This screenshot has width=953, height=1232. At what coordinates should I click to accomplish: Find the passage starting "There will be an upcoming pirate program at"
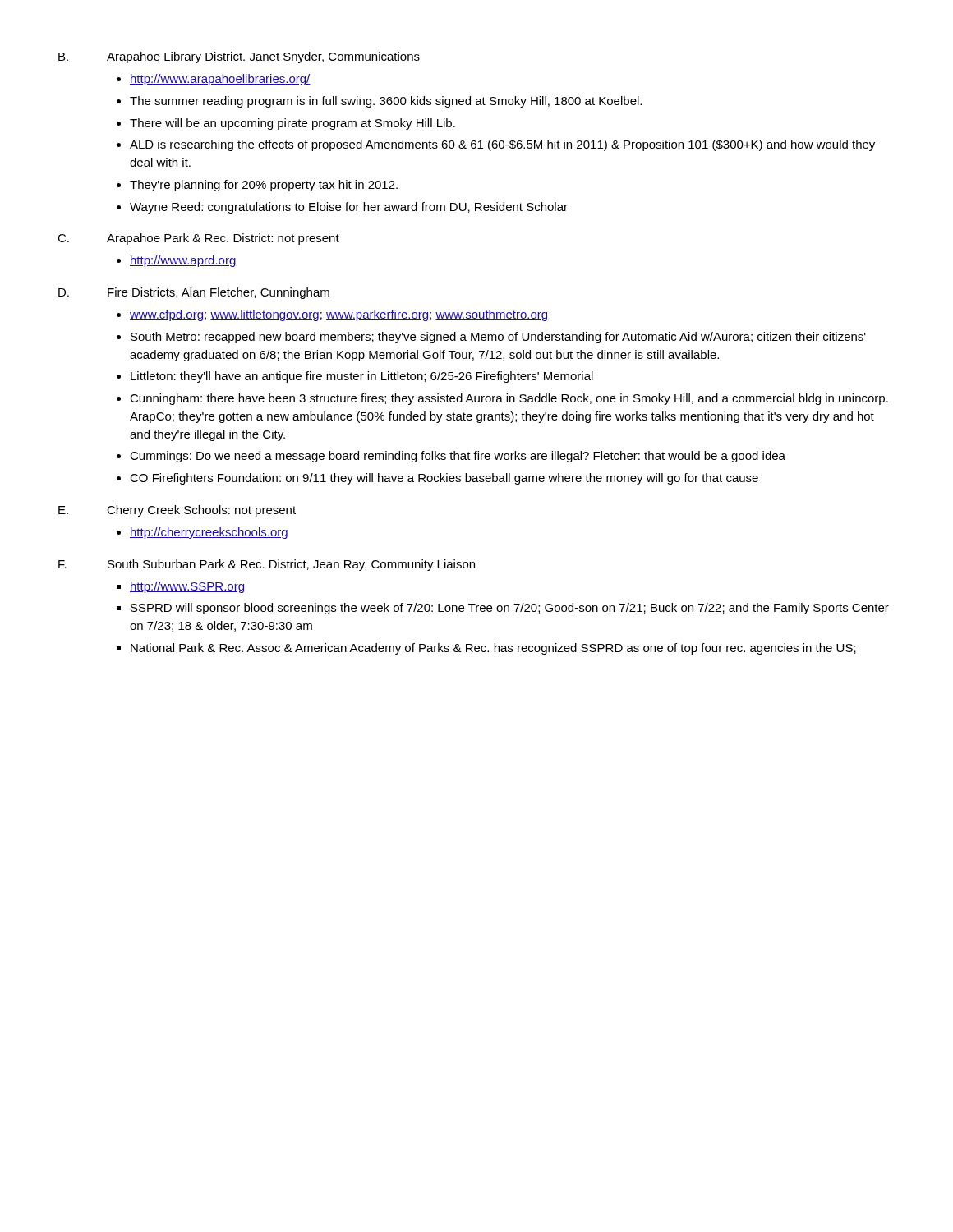pos(293,122)
